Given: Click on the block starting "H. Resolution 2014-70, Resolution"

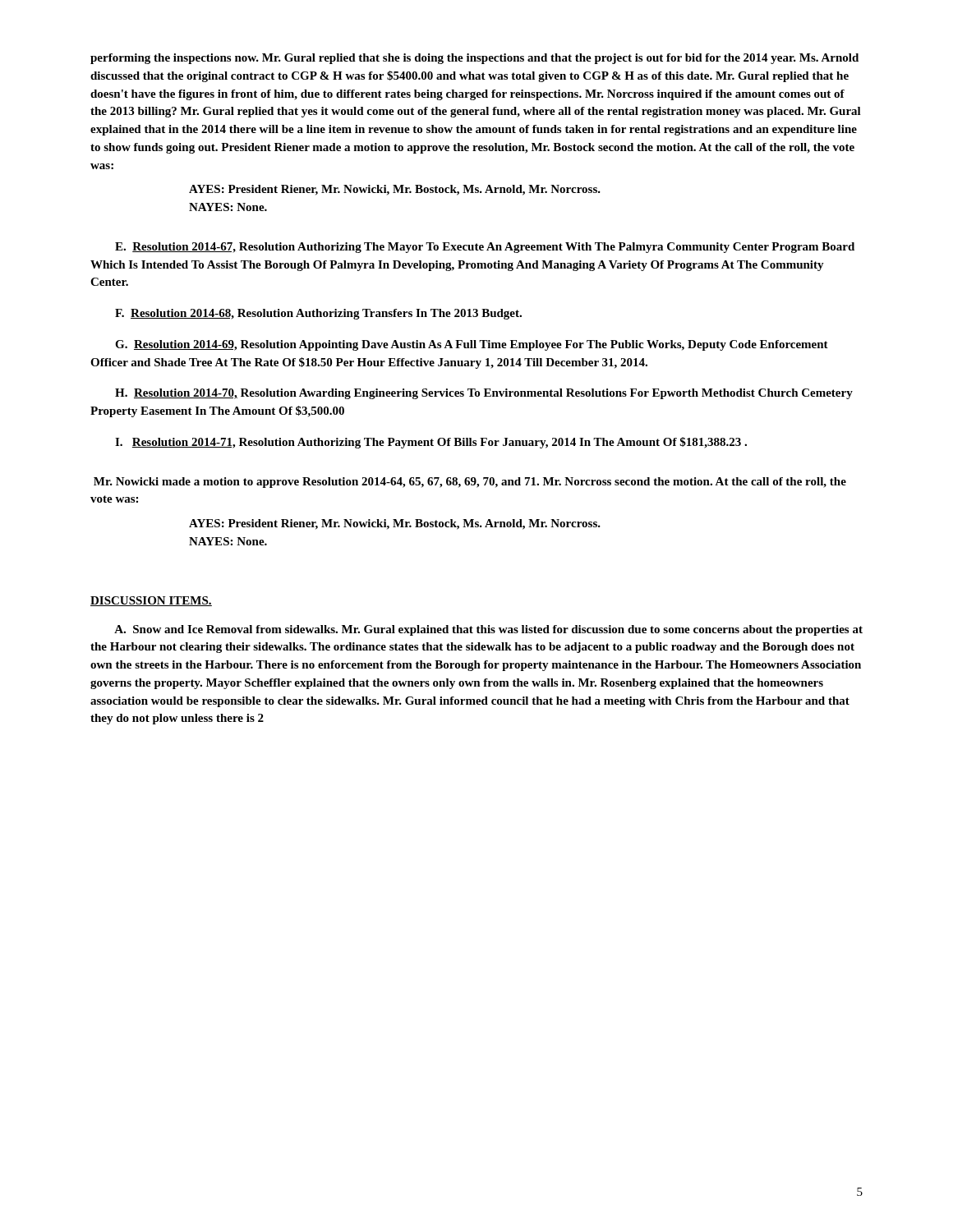Looking at the screenshot, I should point(476,402).
